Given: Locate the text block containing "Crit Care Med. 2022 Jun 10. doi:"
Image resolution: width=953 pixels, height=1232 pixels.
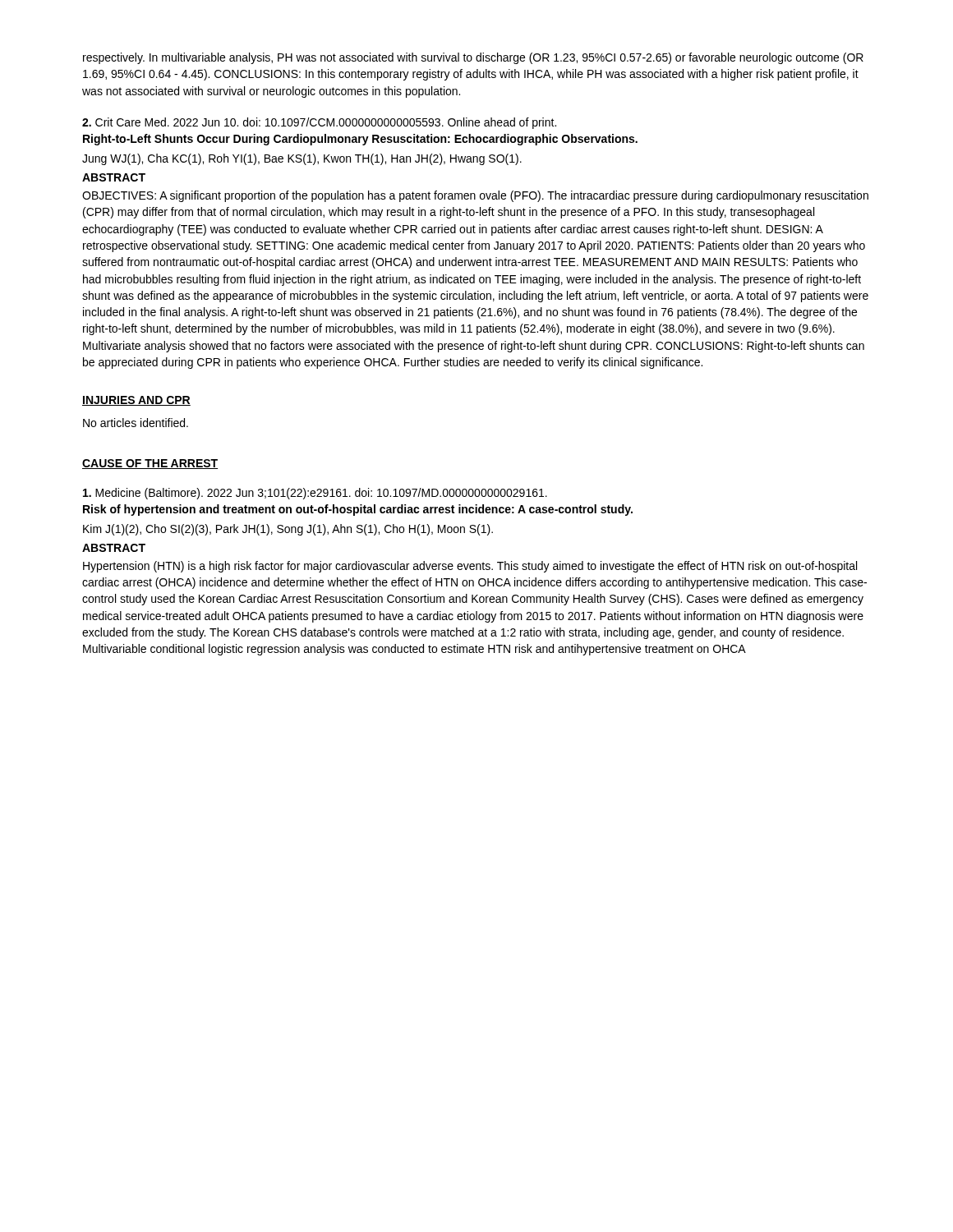Looking at the screenshot, I should (360, 131).
